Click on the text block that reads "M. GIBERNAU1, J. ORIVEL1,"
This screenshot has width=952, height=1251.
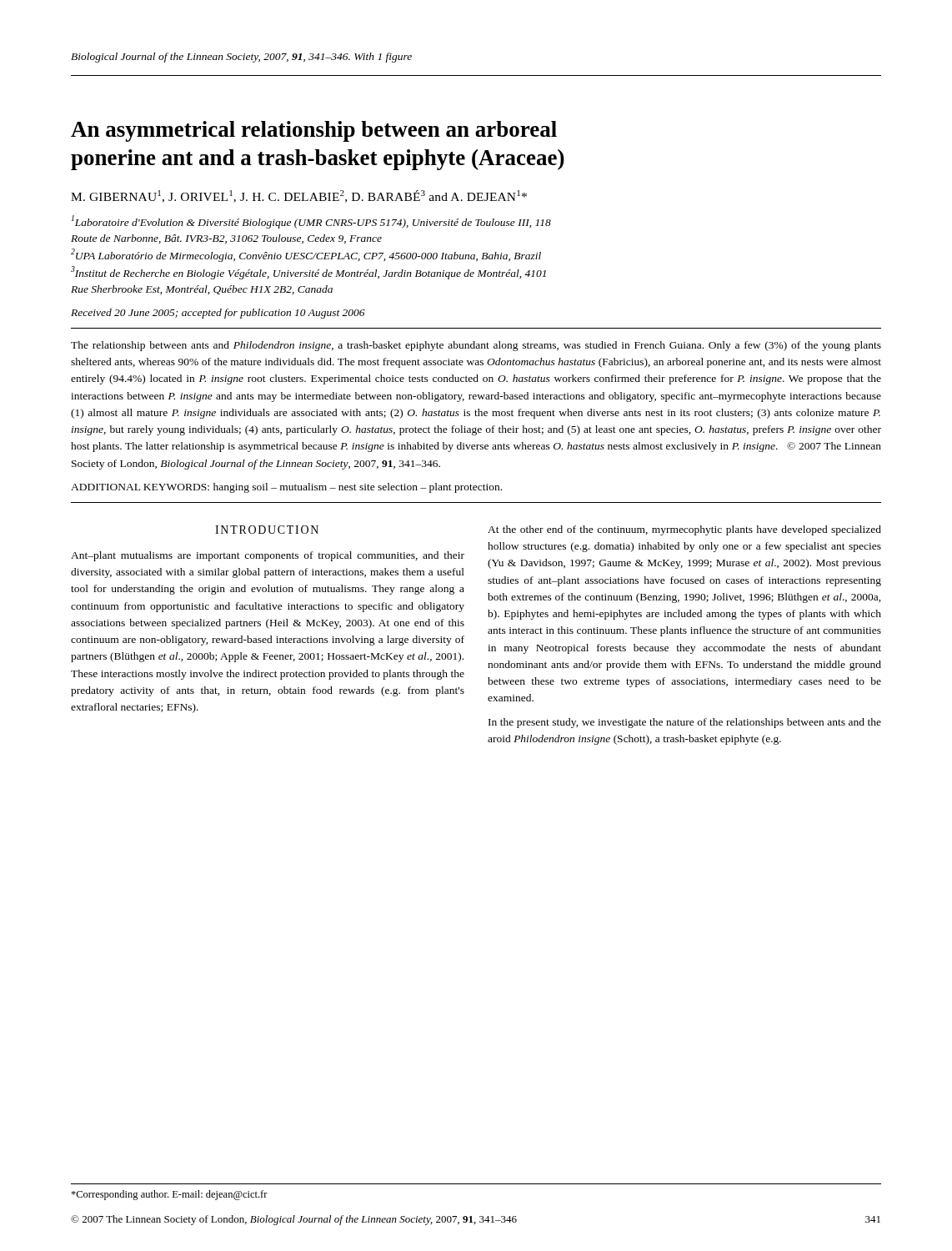coord(299,195)
